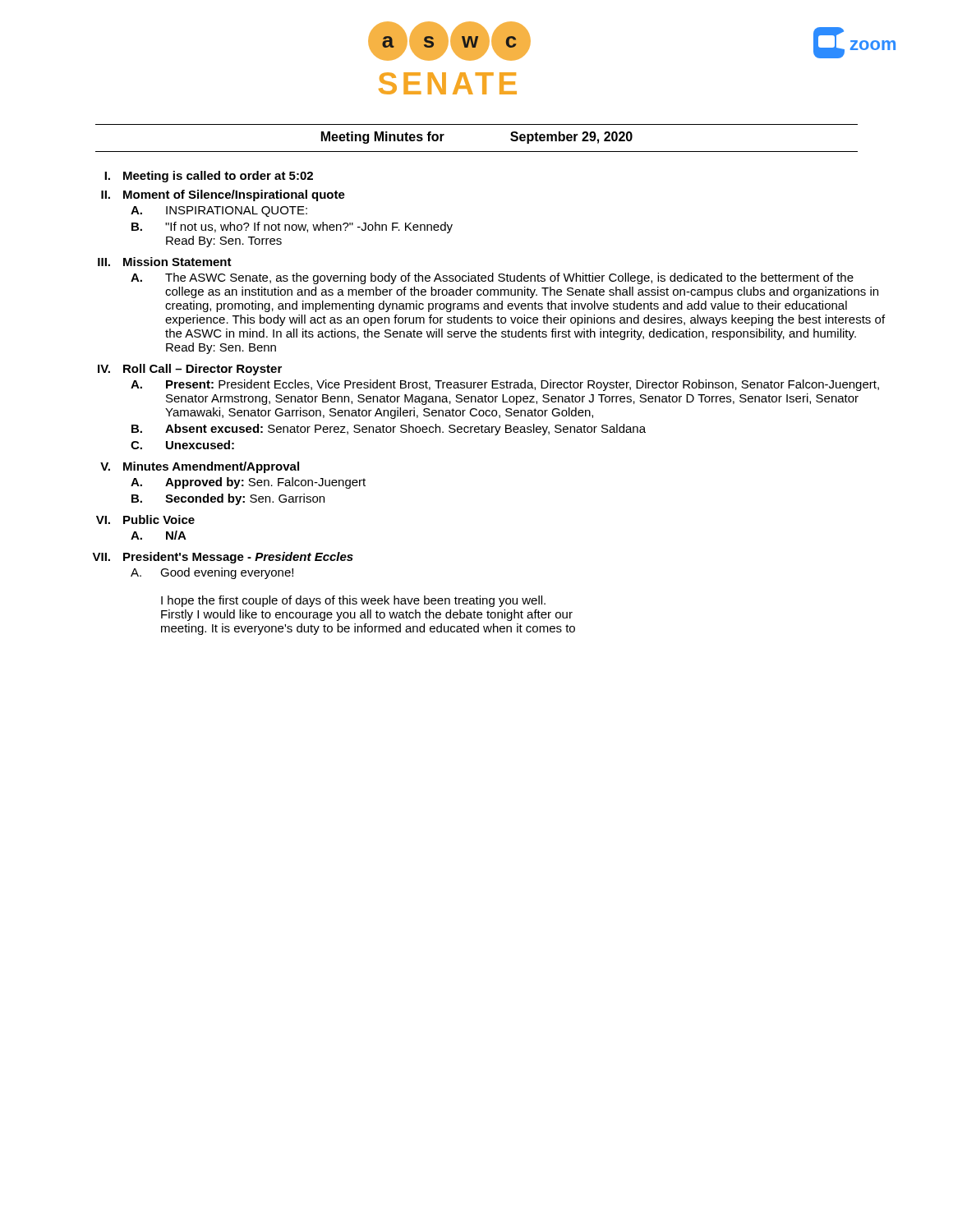This screenshot has height=1232, width=953.
Task: Select the text starting "V. Minutes Amendment/Approval A."
Action: [x=200, y=467]
